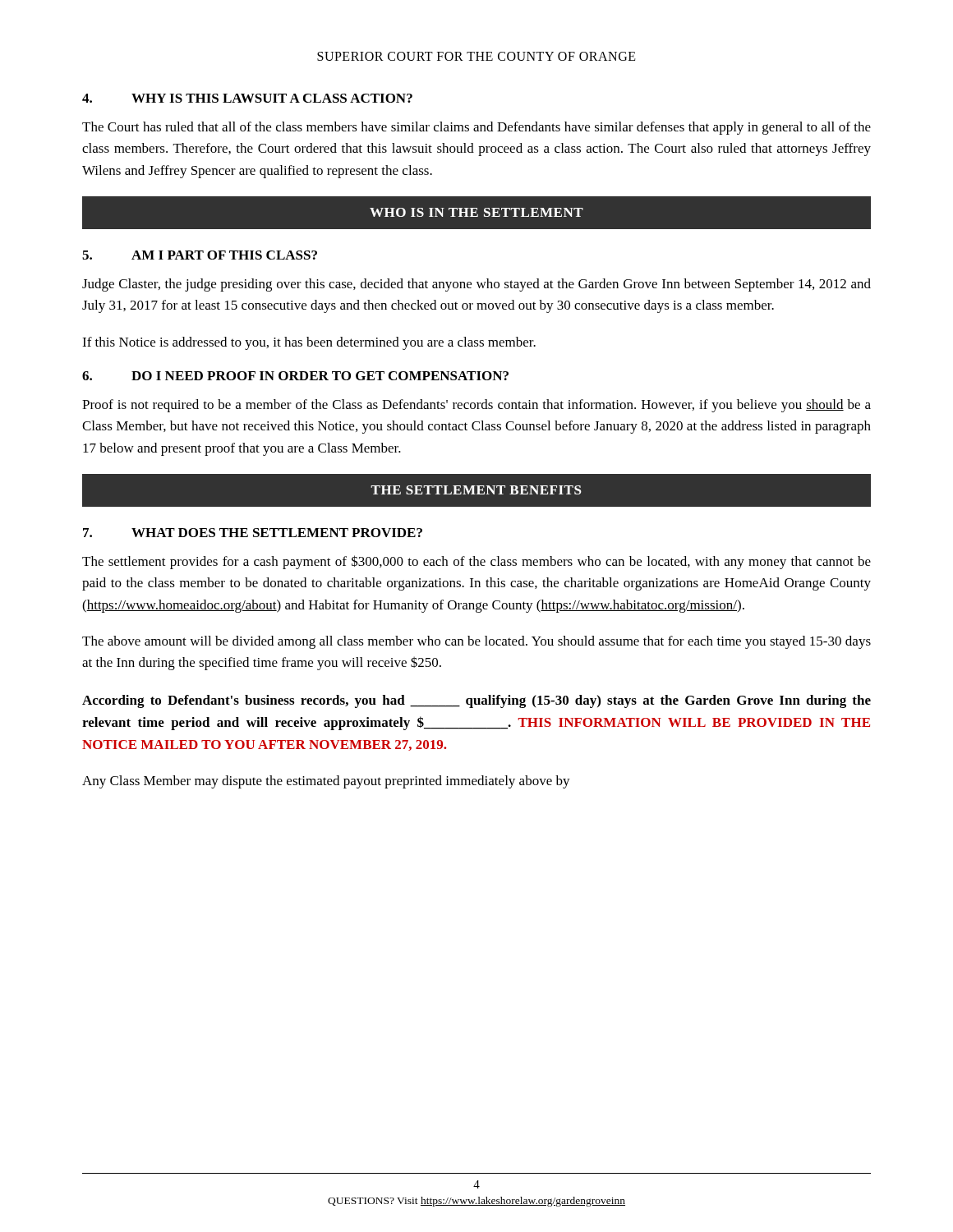The height and width of the screenshot is (1232, 953).
Task: Click the passage that begins "The settlement provides for a cash payment"
Action: point(476,583)
